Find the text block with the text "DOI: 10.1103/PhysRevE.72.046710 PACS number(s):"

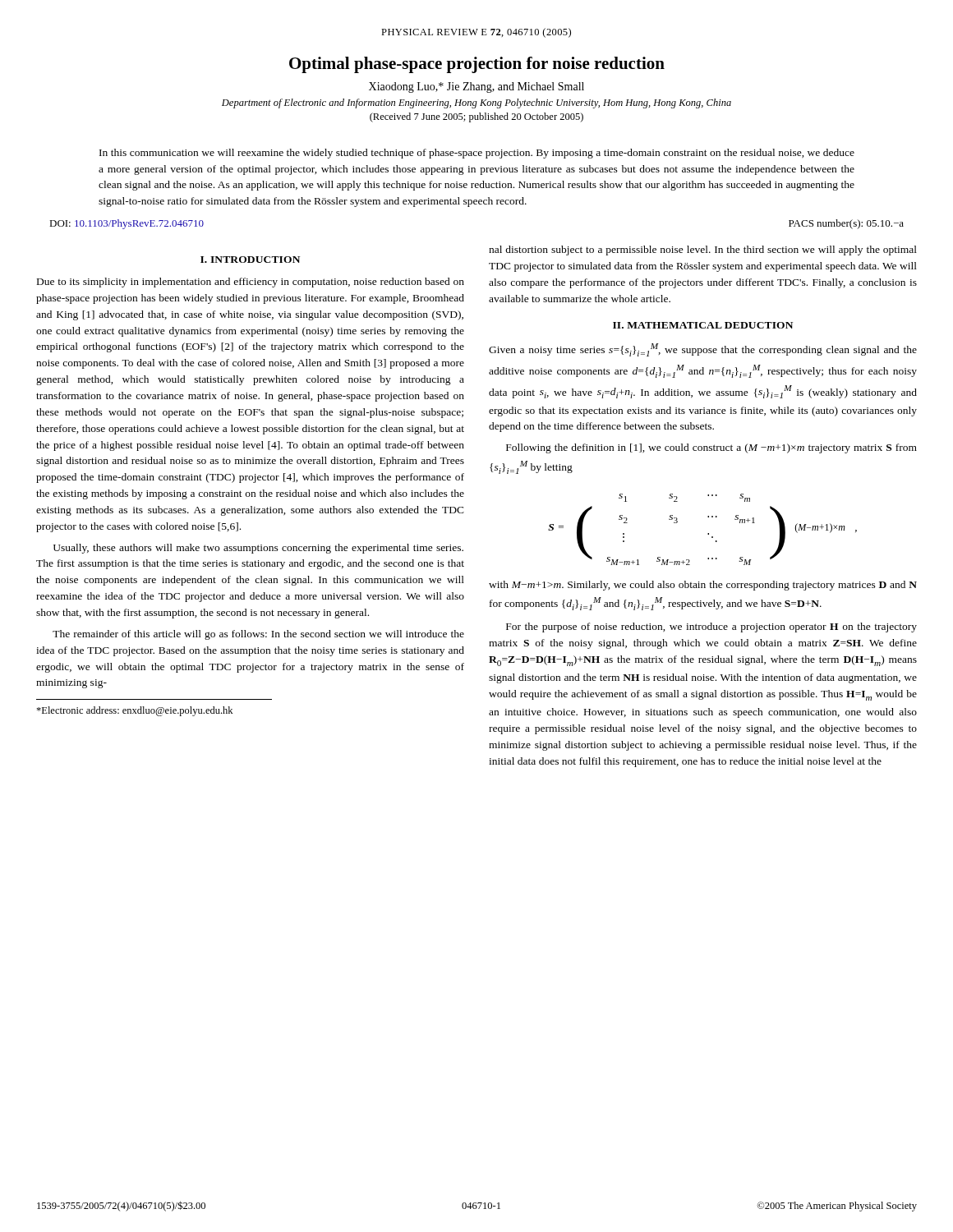[x=129, y=224]
